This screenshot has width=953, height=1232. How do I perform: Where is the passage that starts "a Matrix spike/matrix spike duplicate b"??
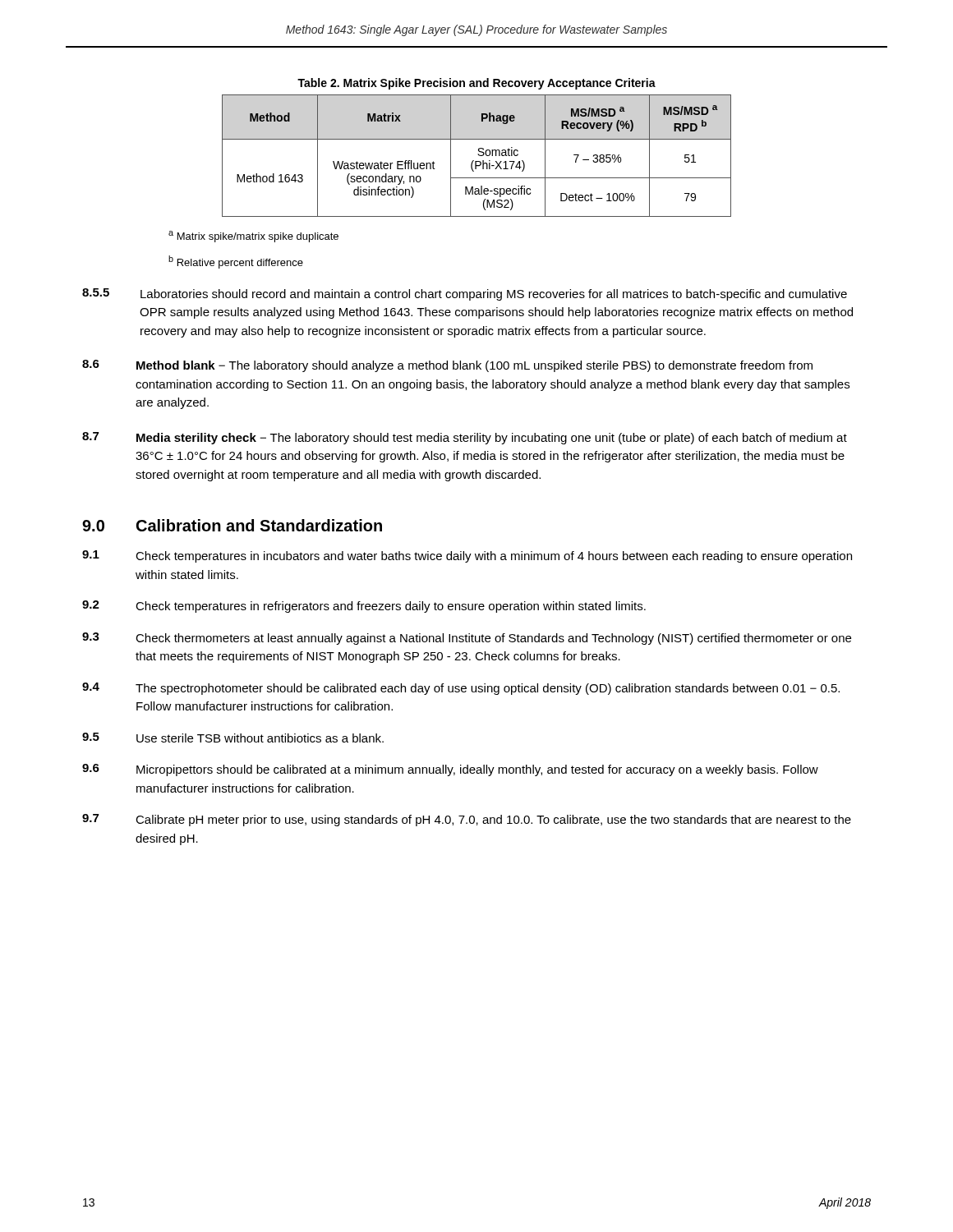(x=253, y=237)
